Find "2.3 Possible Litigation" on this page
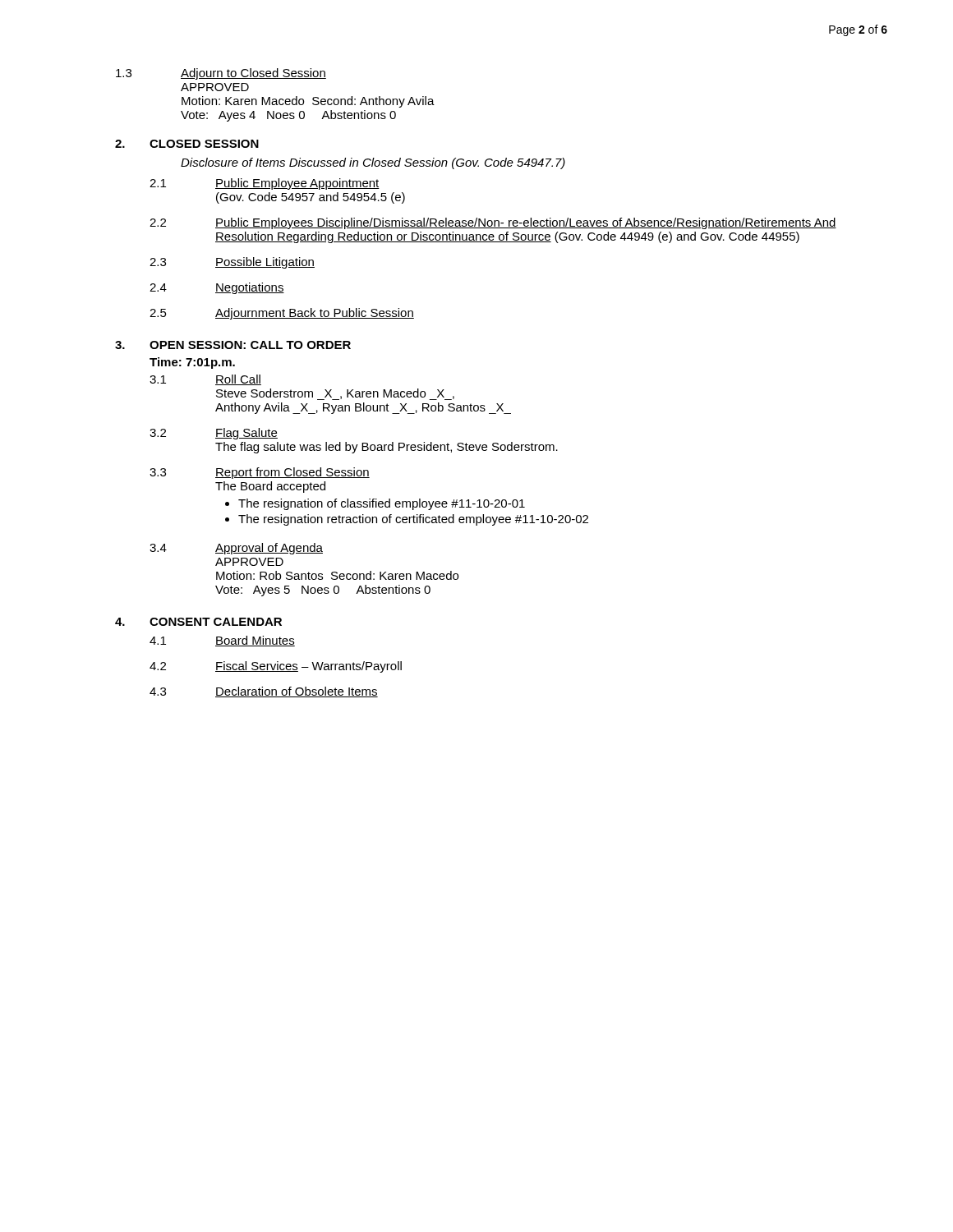 coord(232,263)
